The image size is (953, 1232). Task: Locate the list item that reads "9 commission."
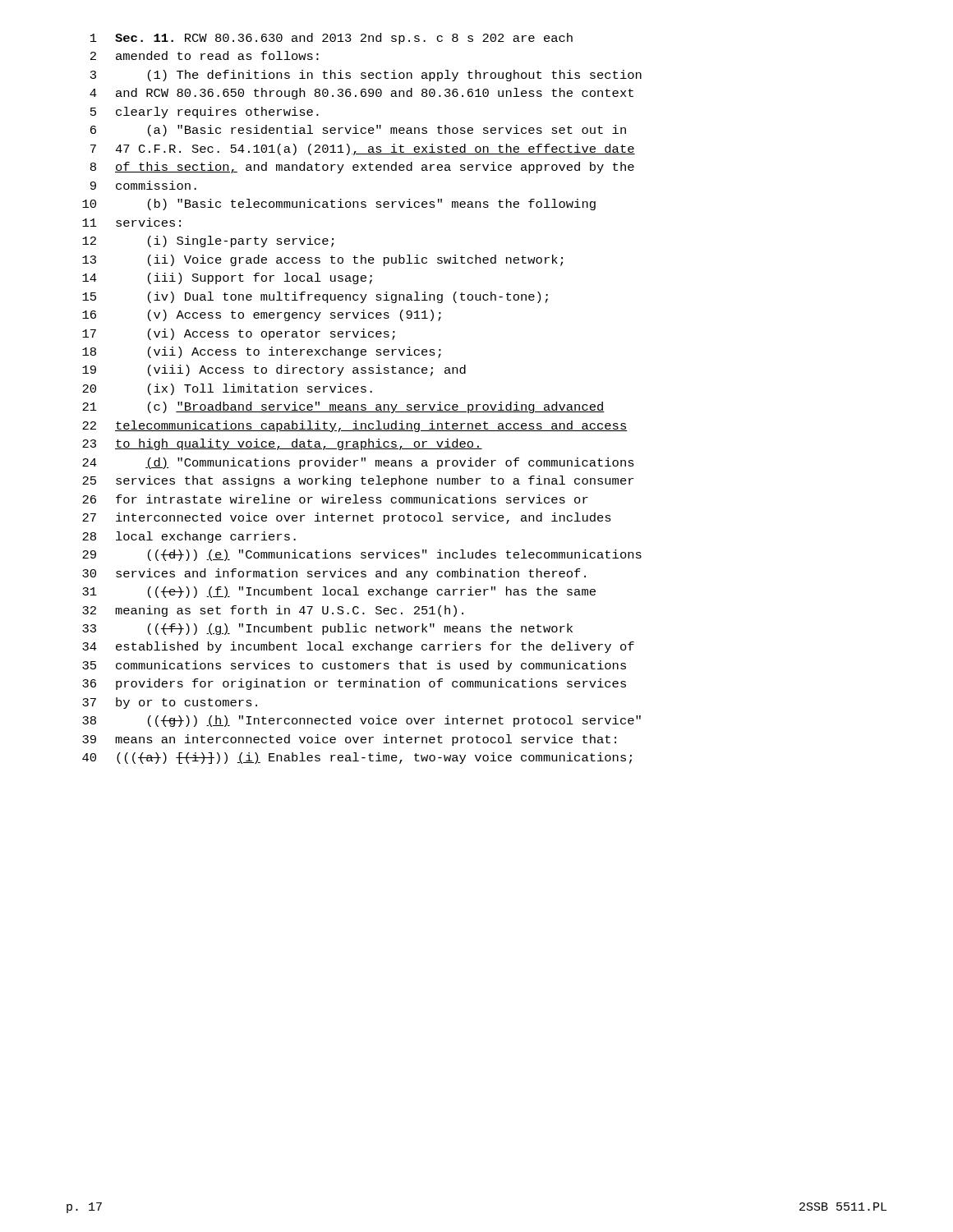point(143,185)
